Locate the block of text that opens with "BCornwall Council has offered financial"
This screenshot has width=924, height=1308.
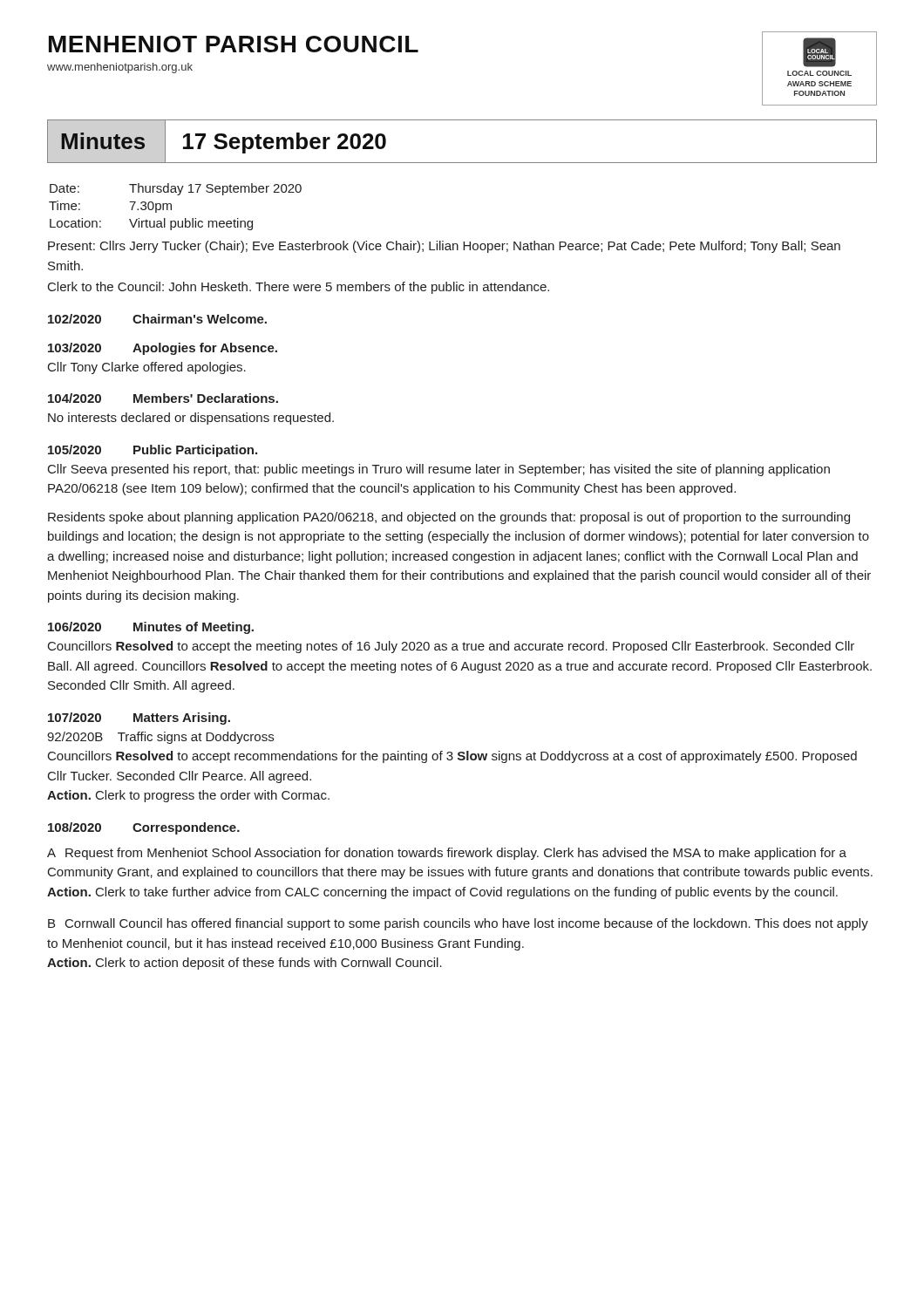click(457, 943)
